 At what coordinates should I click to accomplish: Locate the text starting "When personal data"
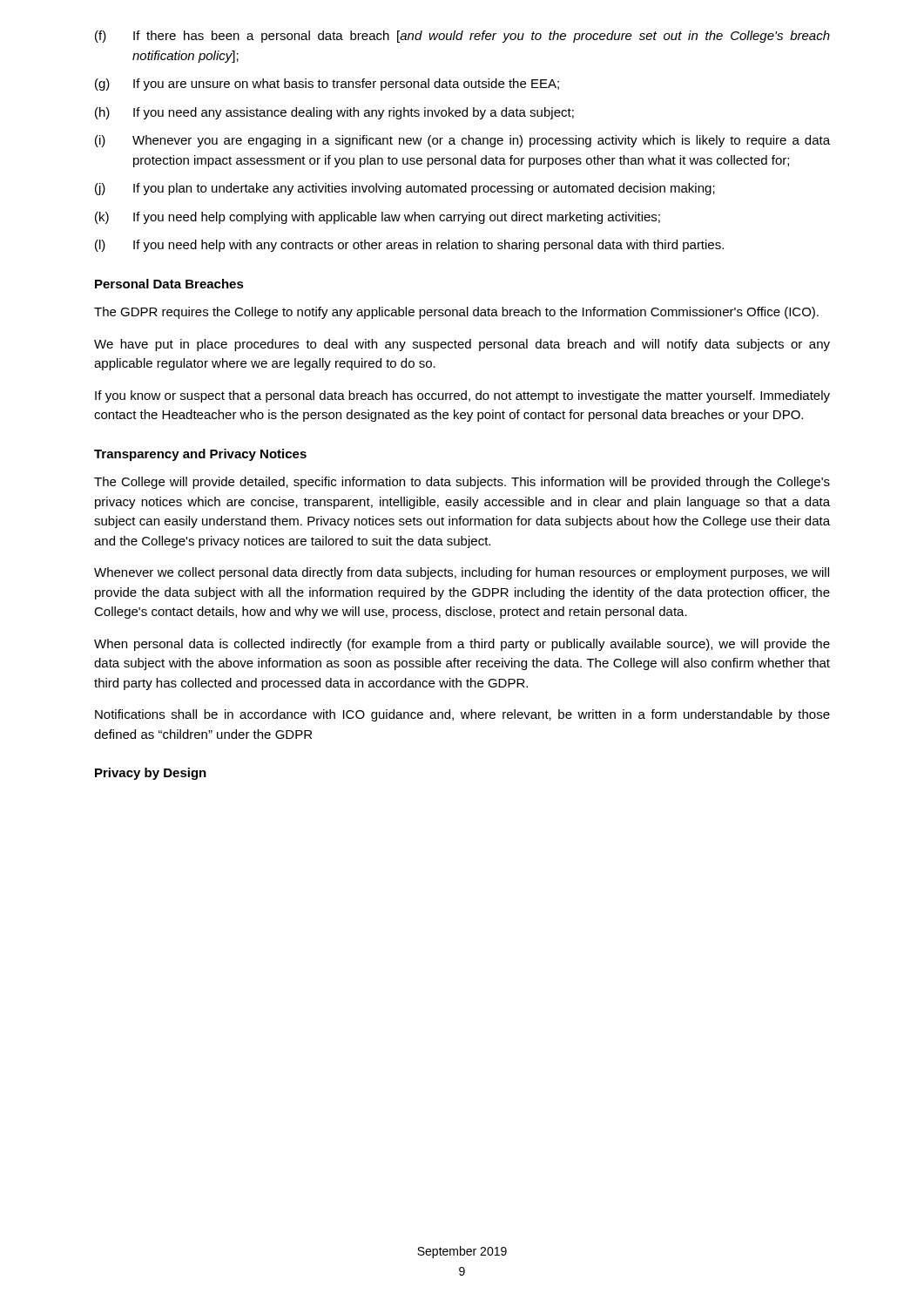(x=462, y=663)
